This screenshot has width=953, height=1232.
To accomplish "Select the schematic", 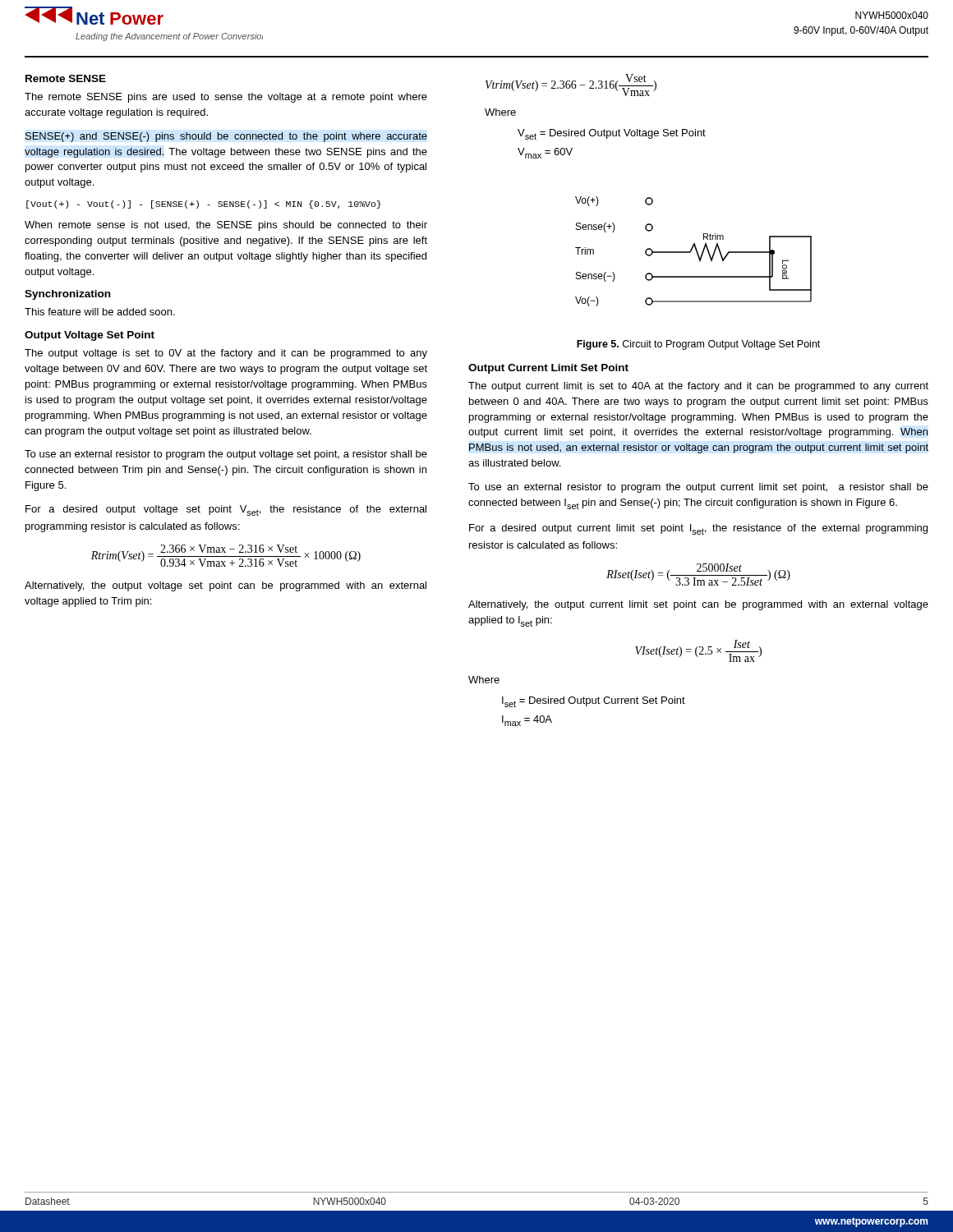I will click(698, 254).
